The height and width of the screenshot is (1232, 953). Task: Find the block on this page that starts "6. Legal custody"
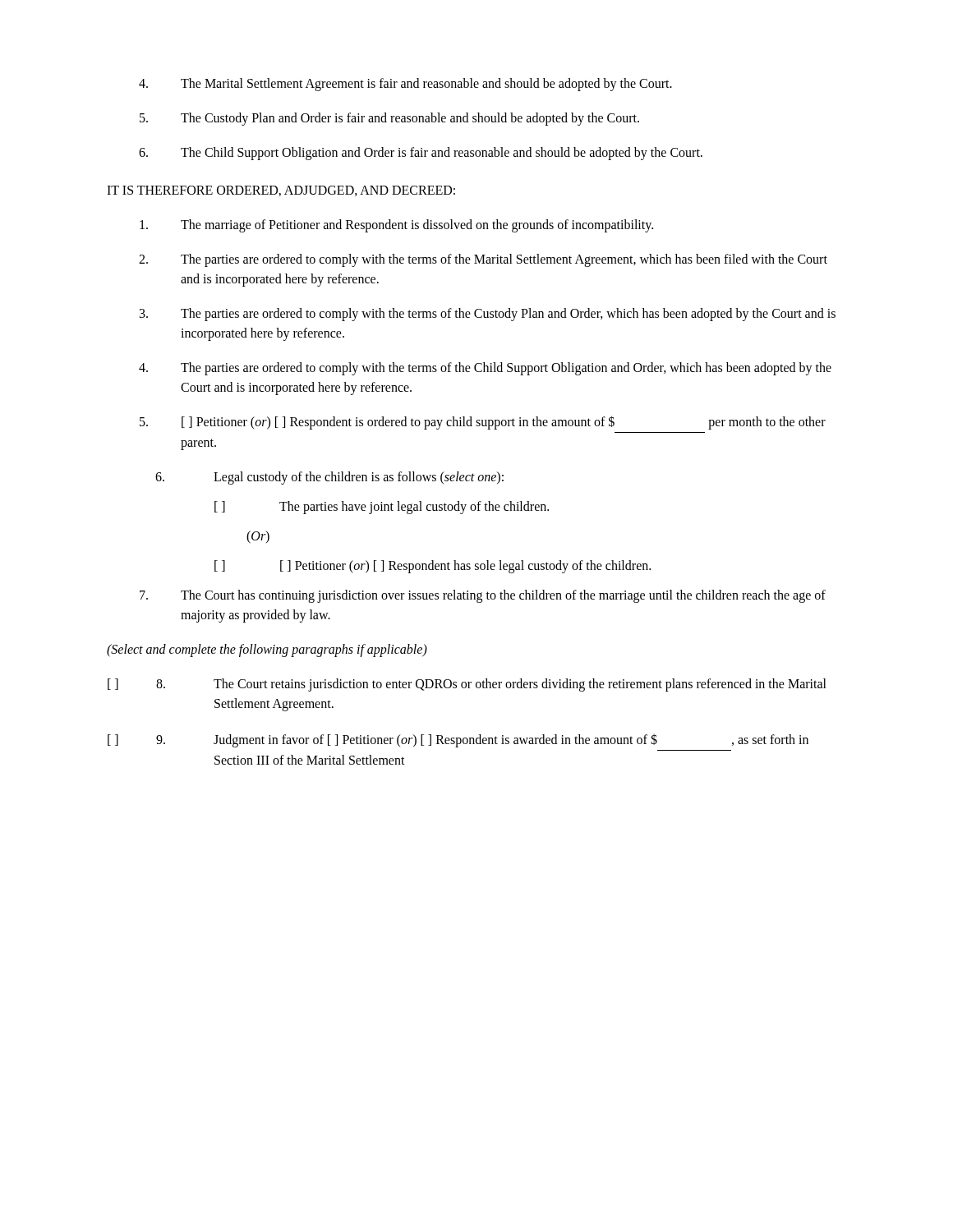pos(329,478)
